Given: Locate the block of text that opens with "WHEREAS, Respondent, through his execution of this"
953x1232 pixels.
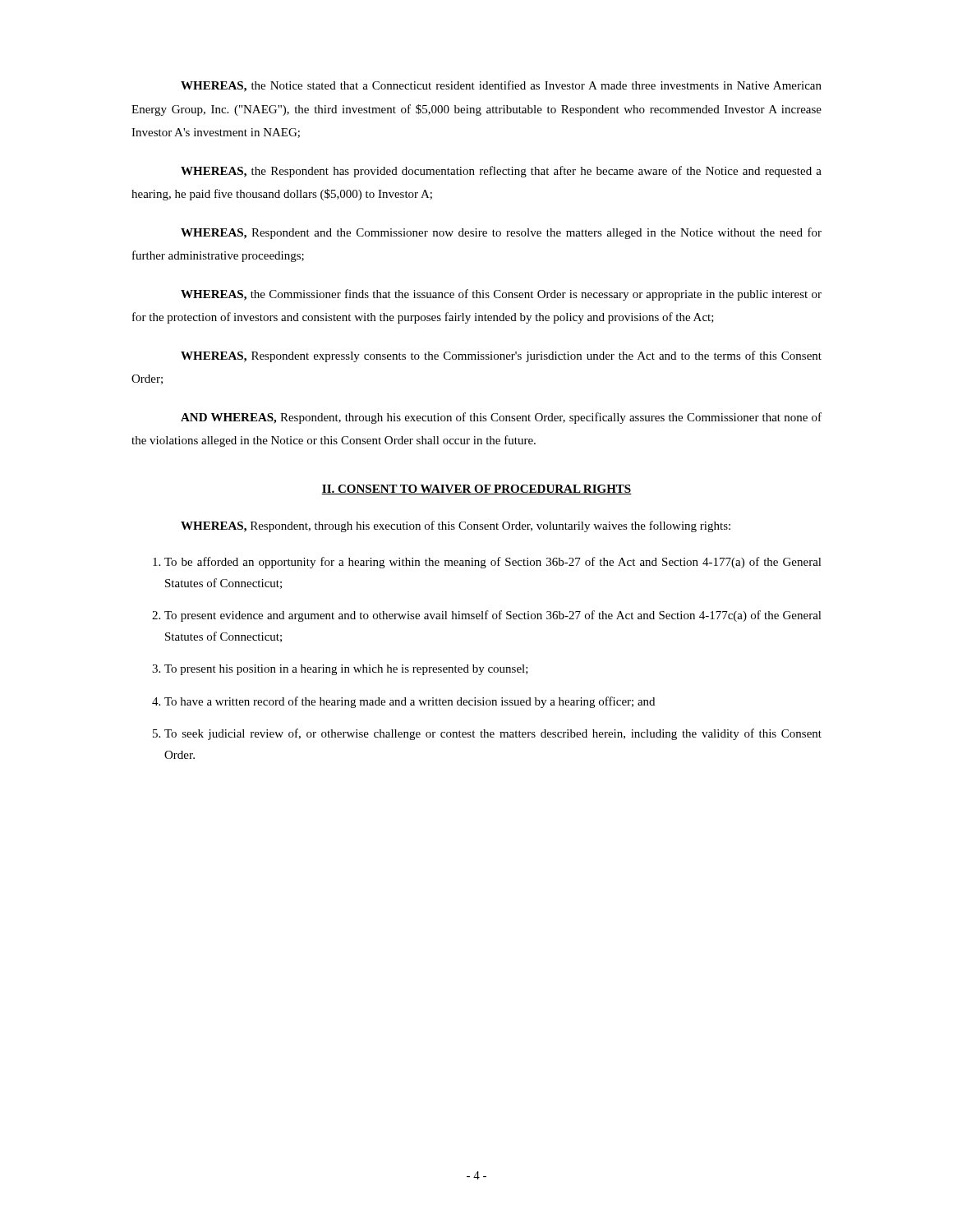Looking at the screenshot, I should click(476, 525).
